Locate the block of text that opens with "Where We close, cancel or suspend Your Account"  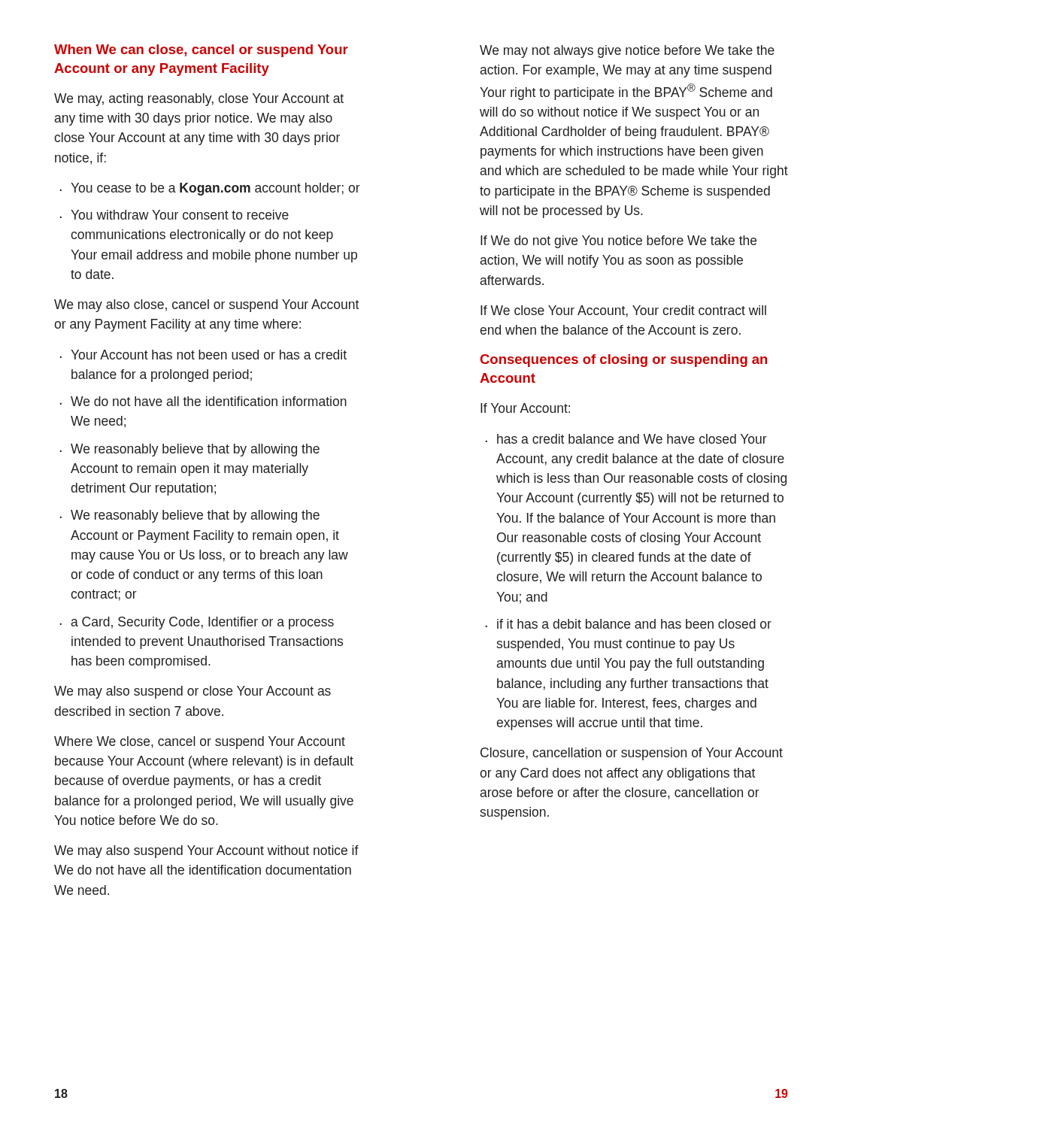point(208,781)
